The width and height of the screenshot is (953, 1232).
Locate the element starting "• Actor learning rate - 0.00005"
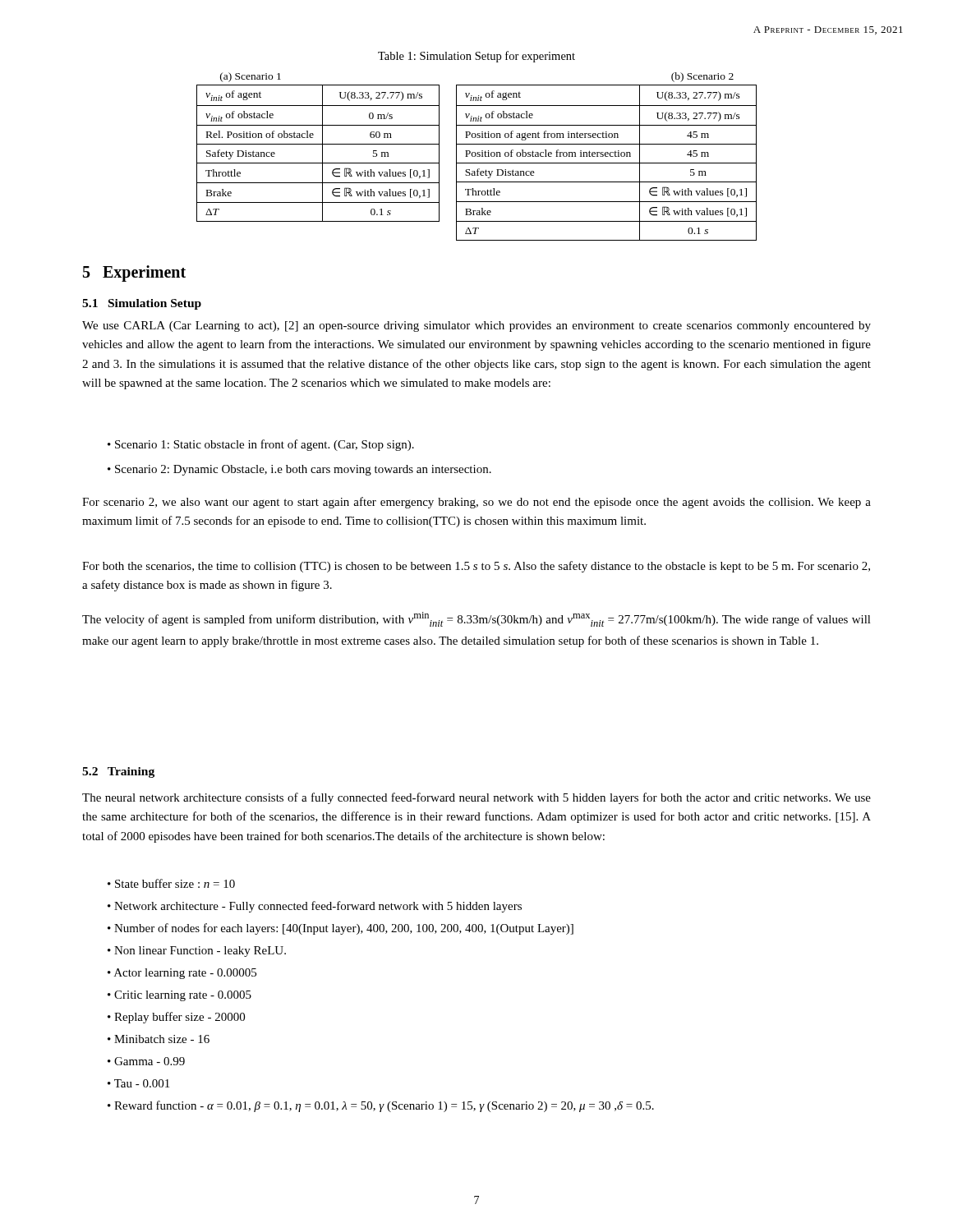pyautogui.click(x=182, y=972)
